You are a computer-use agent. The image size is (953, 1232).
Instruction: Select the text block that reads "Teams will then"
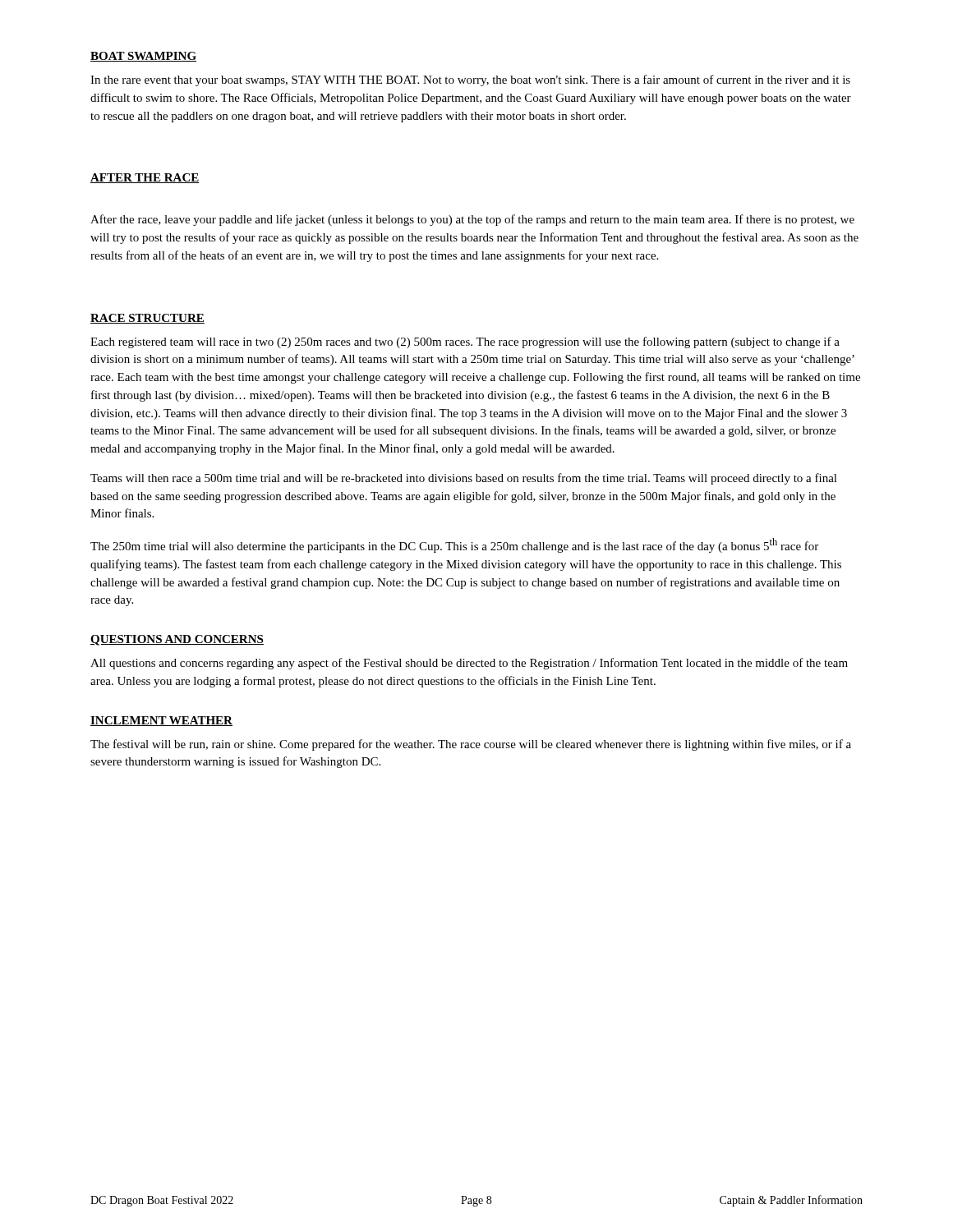pos(464,496)
